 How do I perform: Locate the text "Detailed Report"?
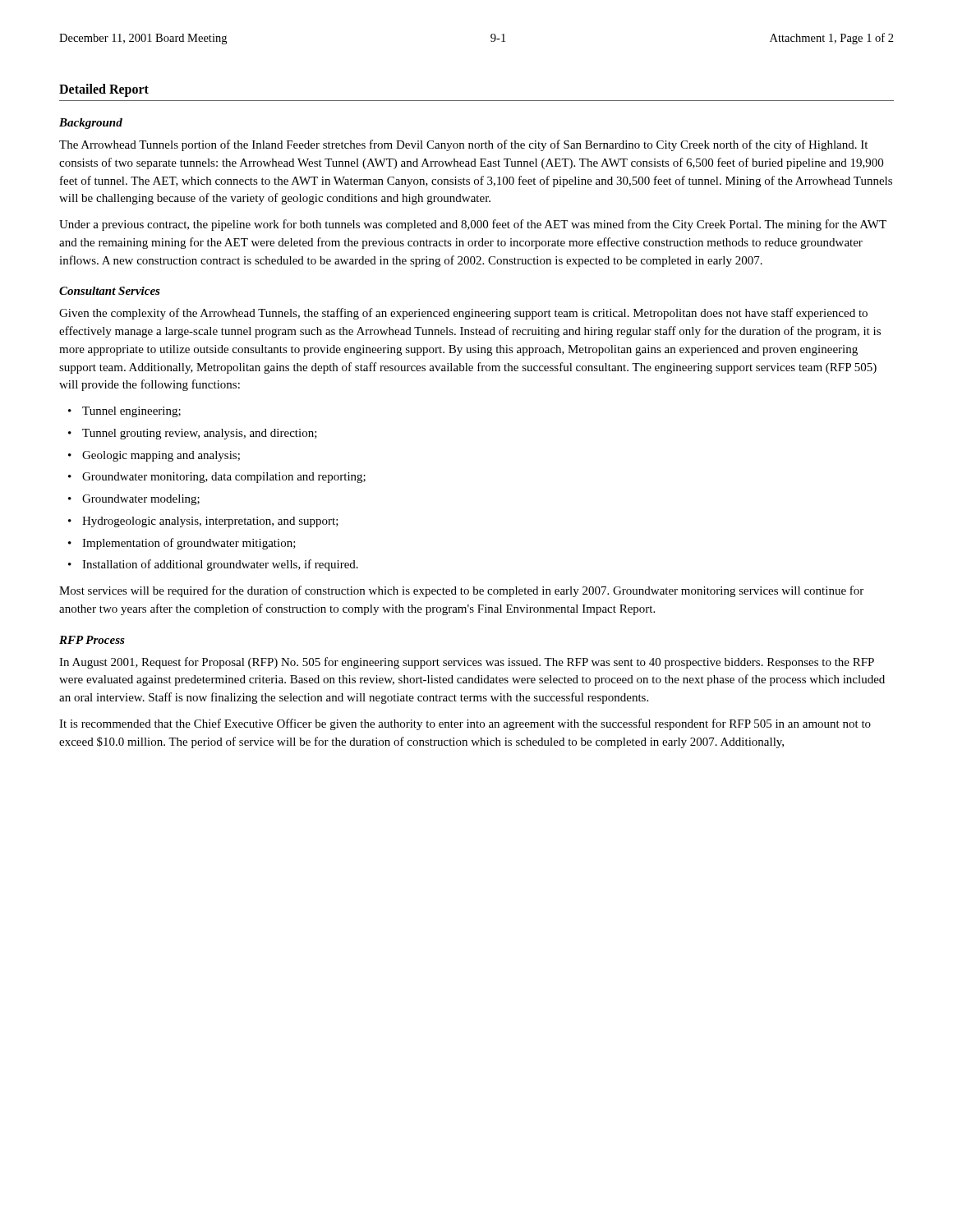[104, 89]
